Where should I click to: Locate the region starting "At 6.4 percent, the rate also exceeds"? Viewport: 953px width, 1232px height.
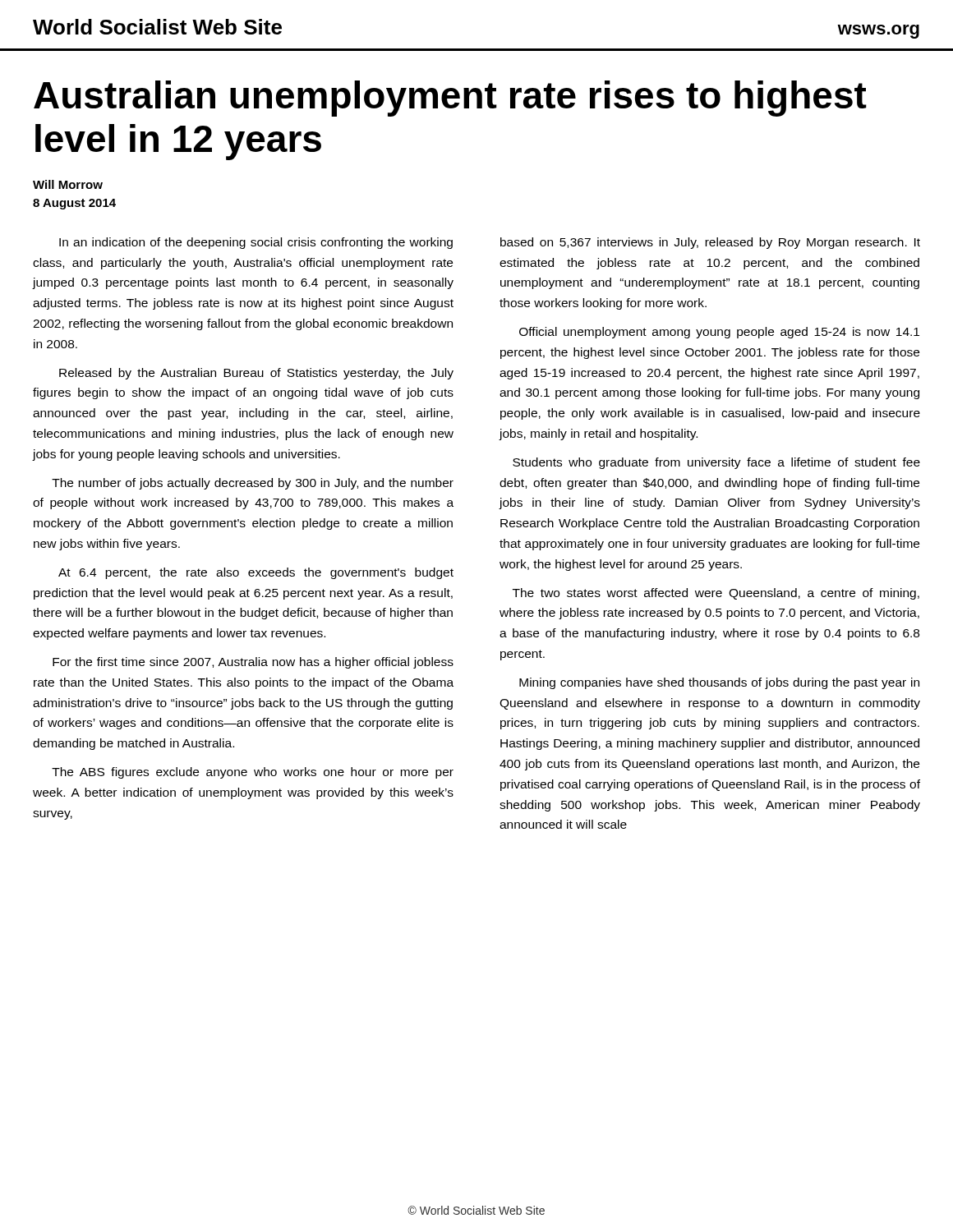(x=243, y=602)
